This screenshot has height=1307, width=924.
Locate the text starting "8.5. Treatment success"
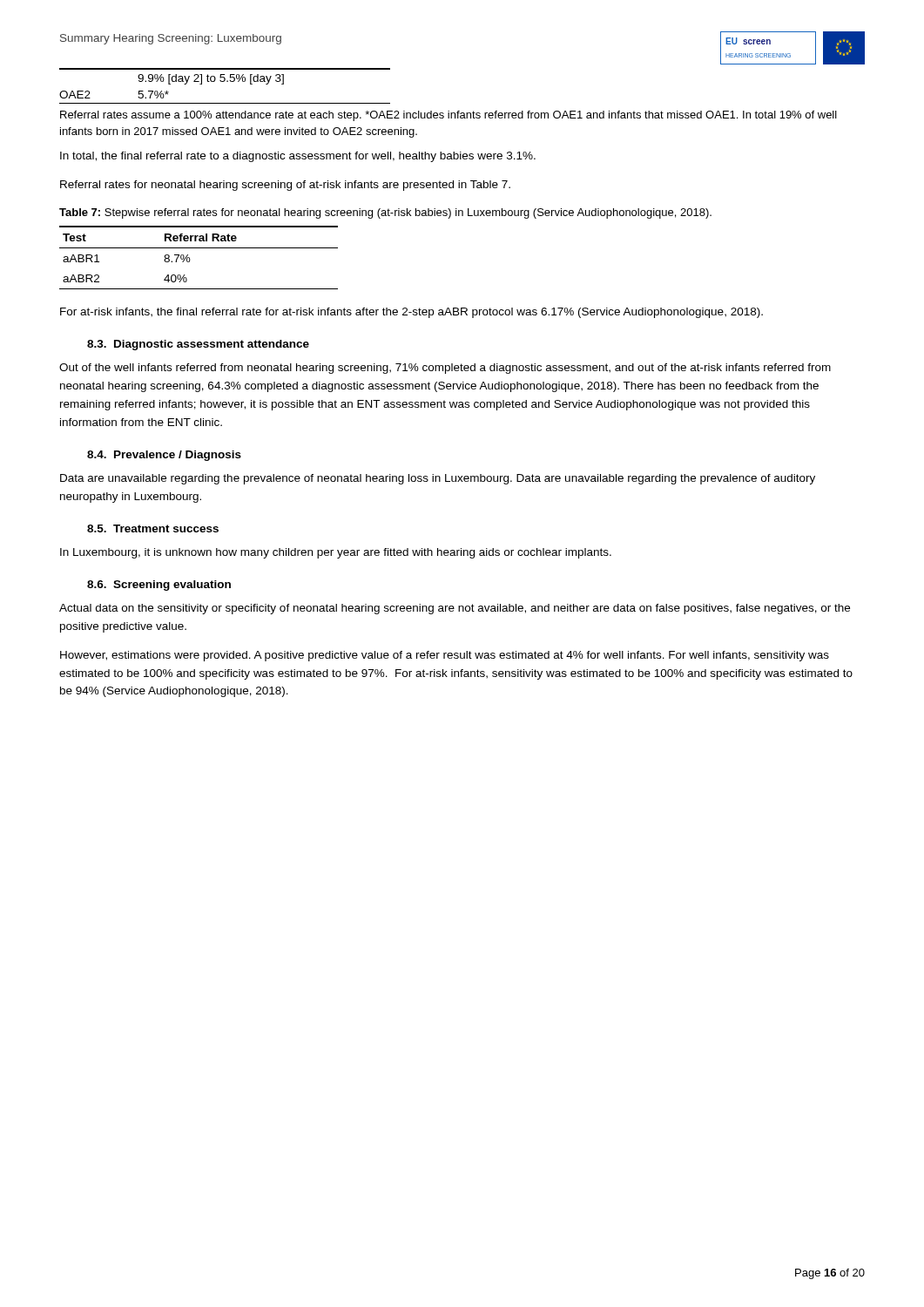point(153,528)
